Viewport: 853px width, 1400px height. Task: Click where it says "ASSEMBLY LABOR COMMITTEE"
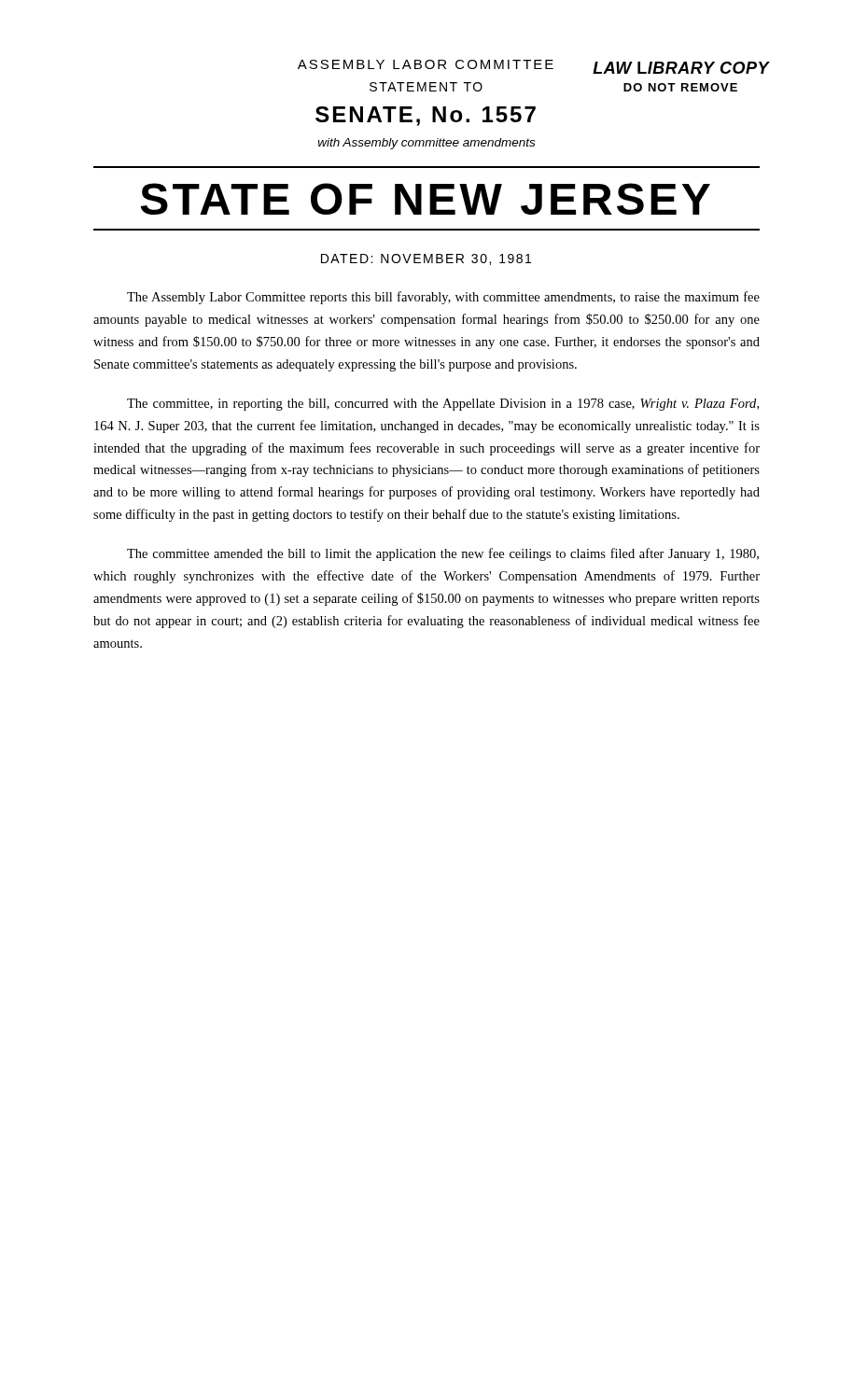426,64
